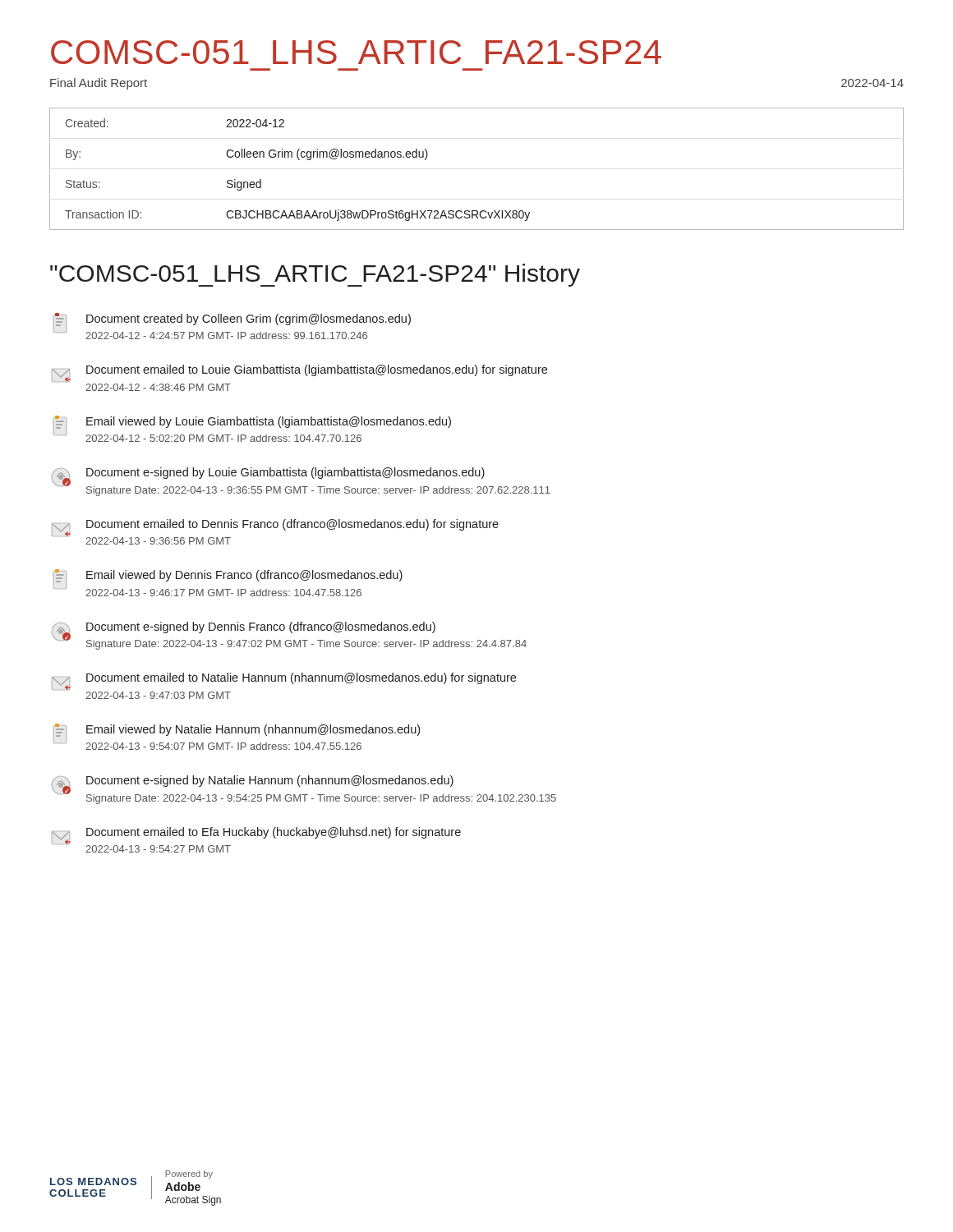Point to the text block starting "✓ Document e-signed by Louie Giambattista (lgiambattista@losmedanos.edu) Signature"
Screen dimensions: 1232x953
click(x=476, y=481)
